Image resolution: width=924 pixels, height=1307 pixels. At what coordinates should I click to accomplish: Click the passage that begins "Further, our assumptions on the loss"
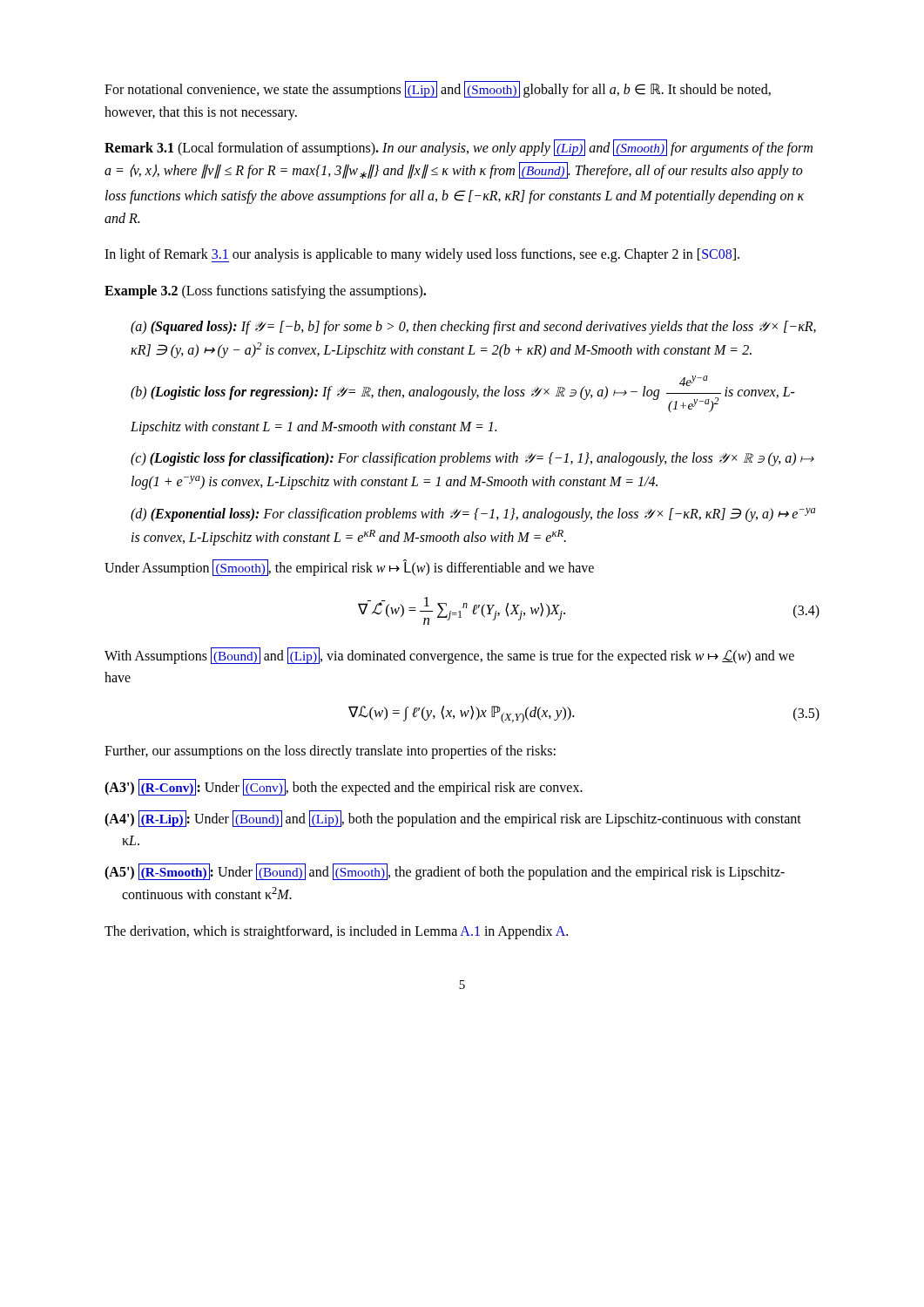coord(330,751)
